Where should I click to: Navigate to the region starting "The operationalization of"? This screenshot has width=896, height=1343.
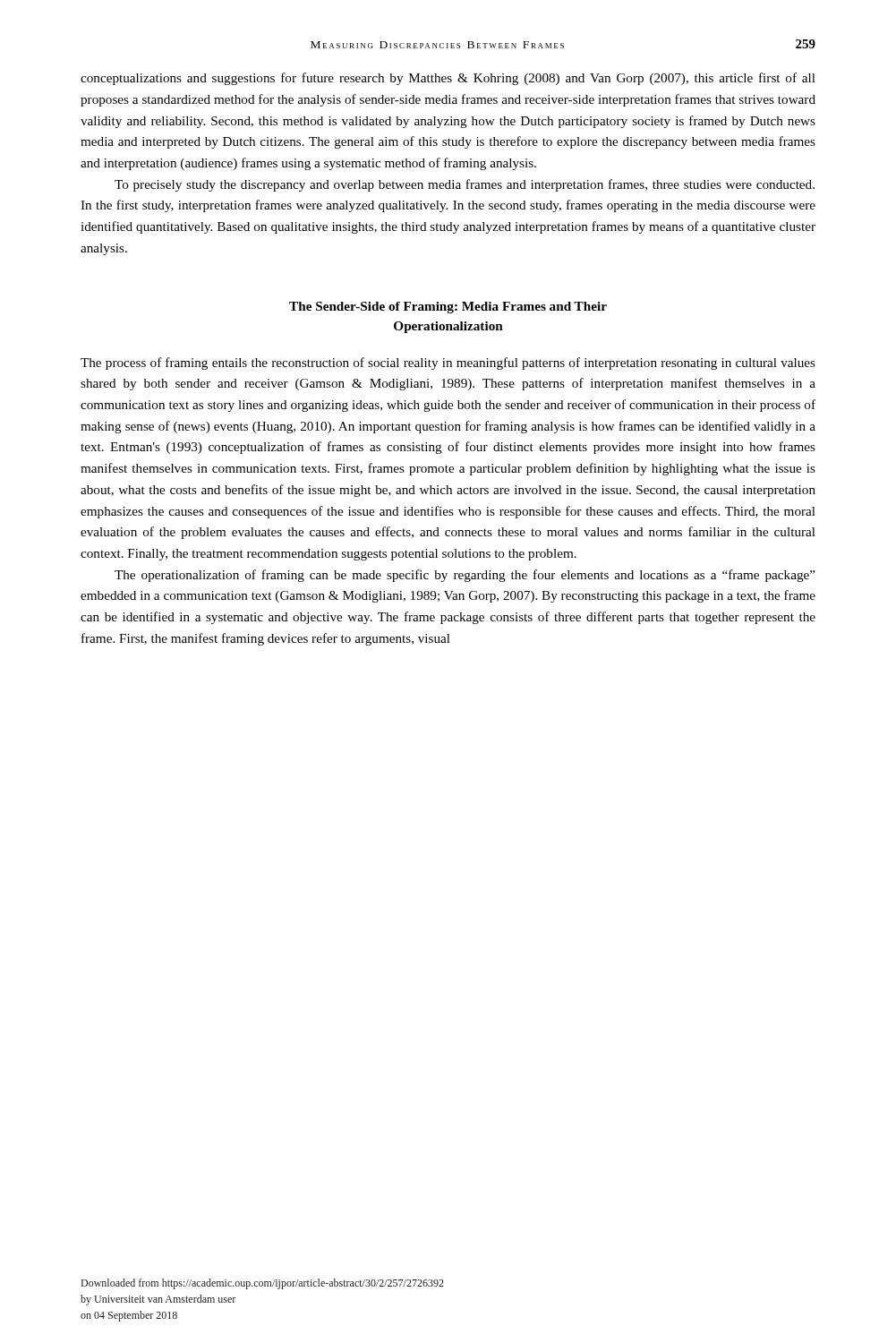click(448, 606)
